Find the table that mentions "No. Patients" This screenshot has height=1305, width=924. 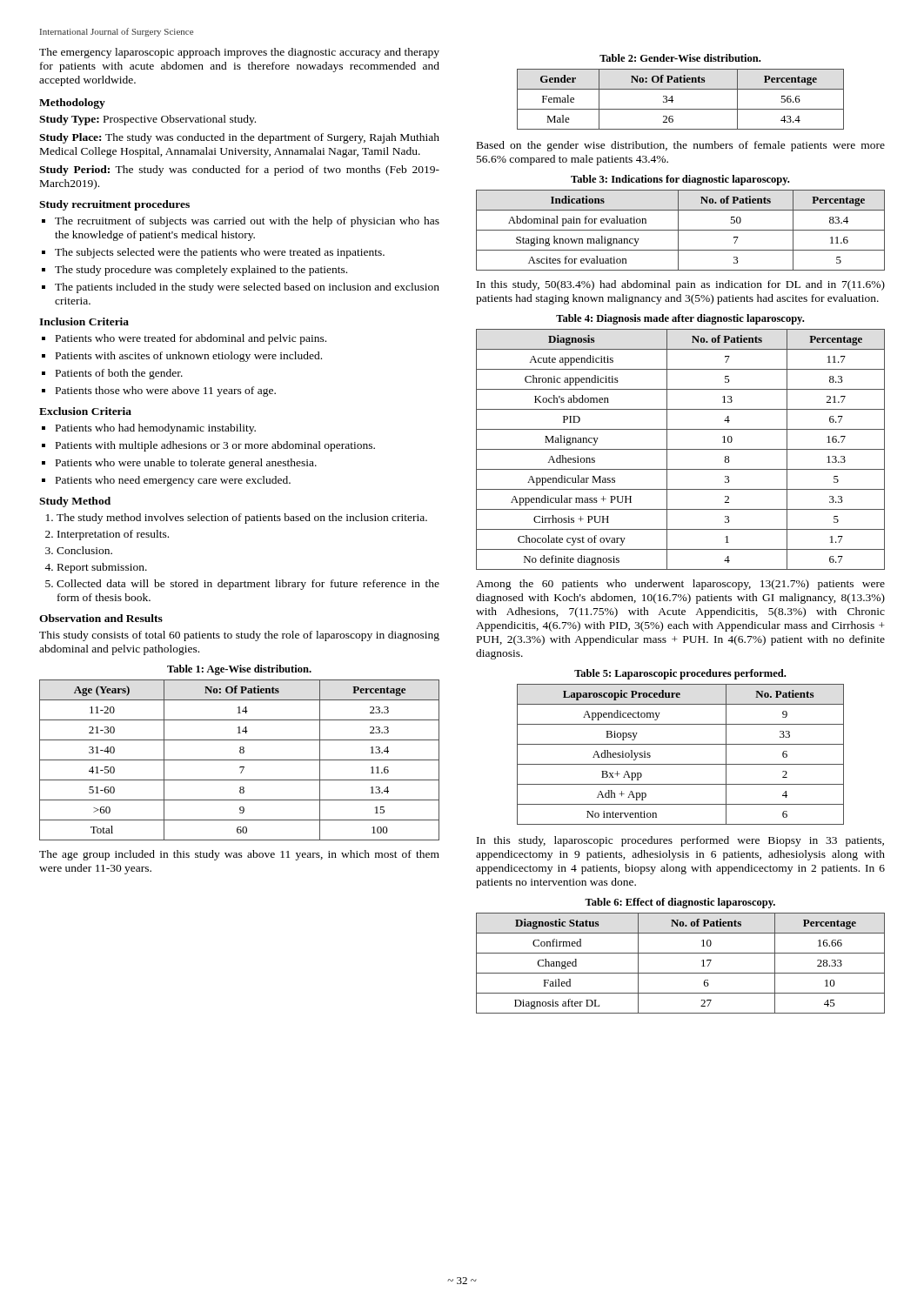(680, 754)
